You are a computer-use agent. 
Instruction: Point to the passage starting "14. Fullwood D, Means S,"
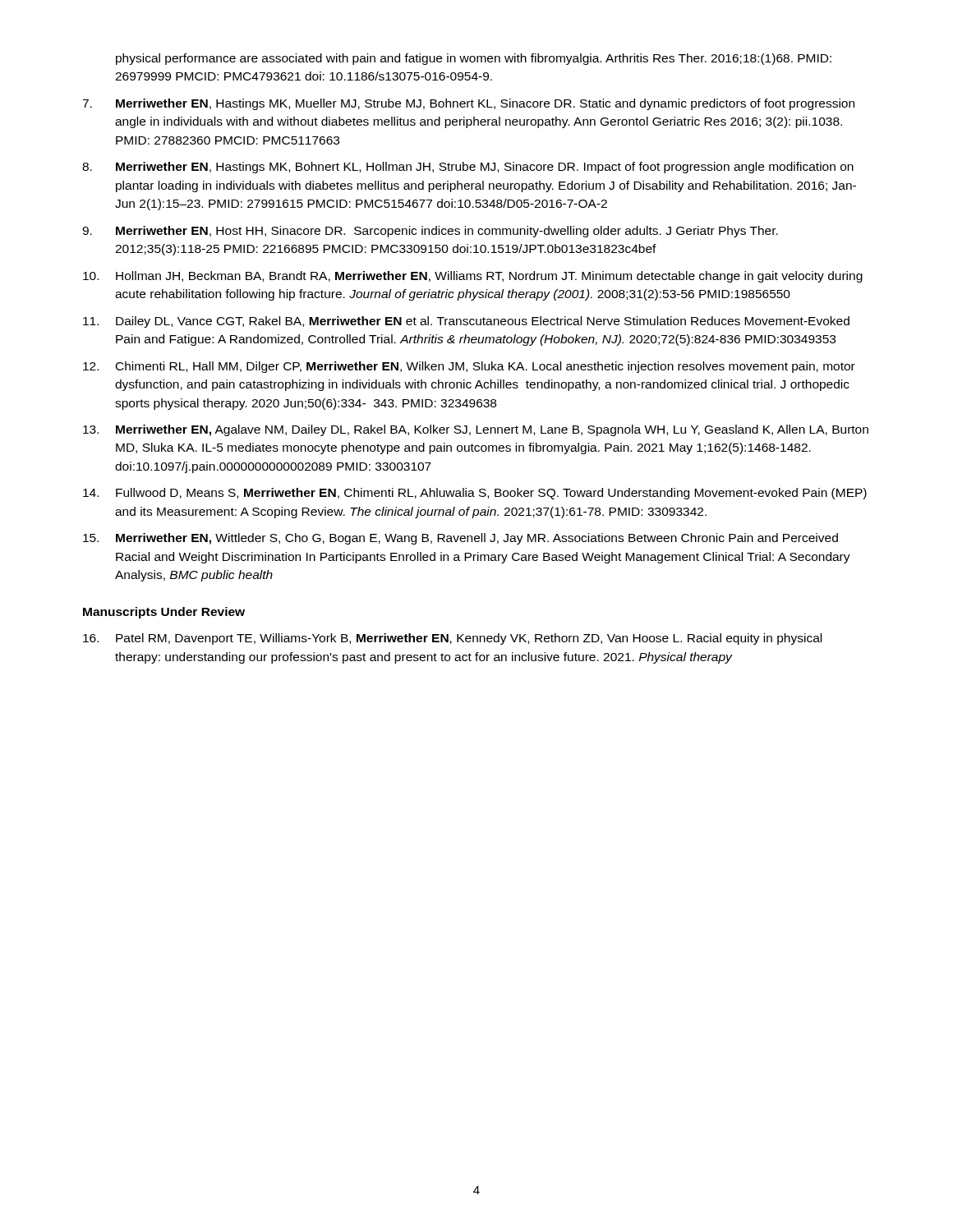pyautogui.click(x=476, y=503)
